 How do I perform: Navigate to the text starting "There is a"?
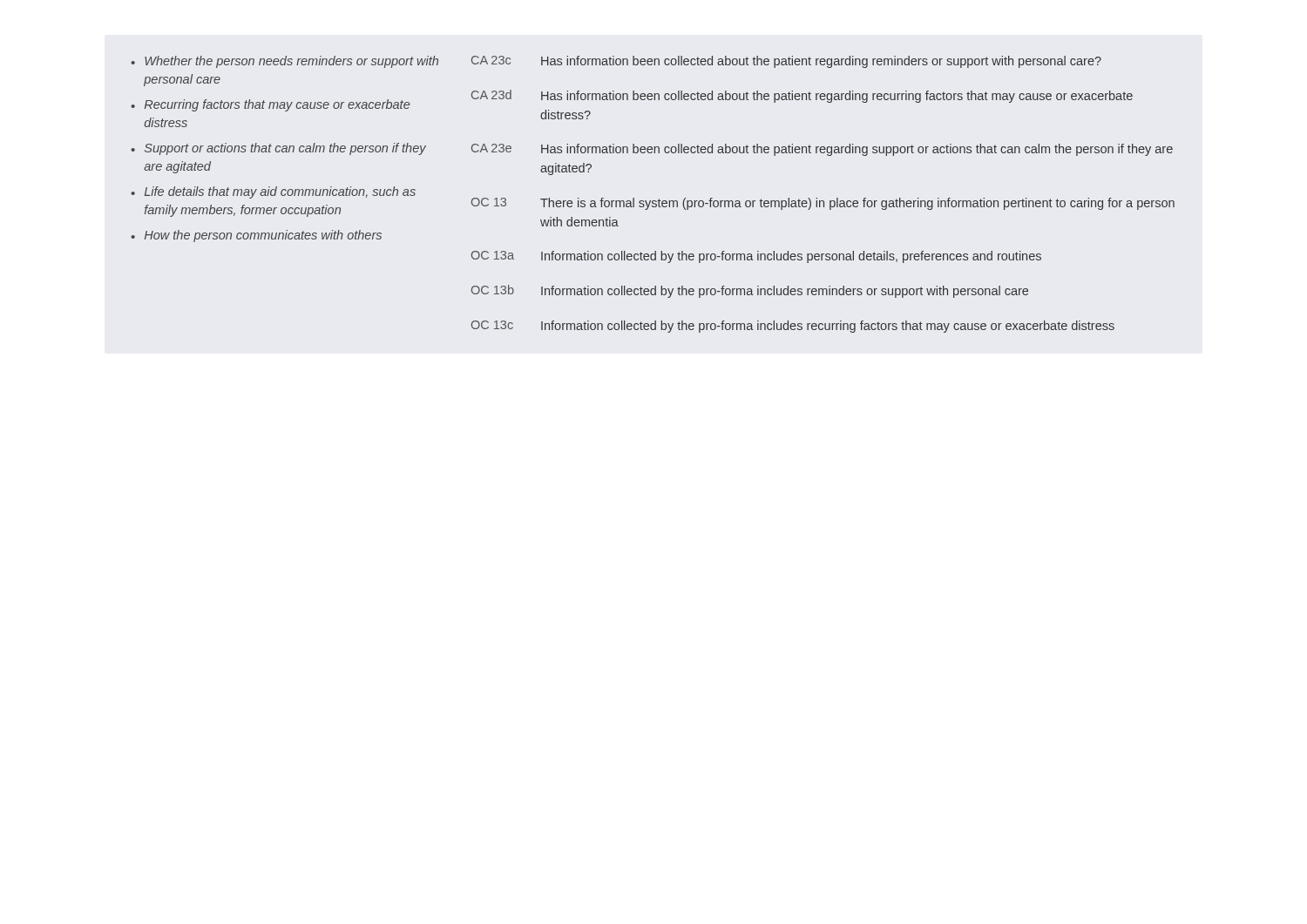[858, 212]
